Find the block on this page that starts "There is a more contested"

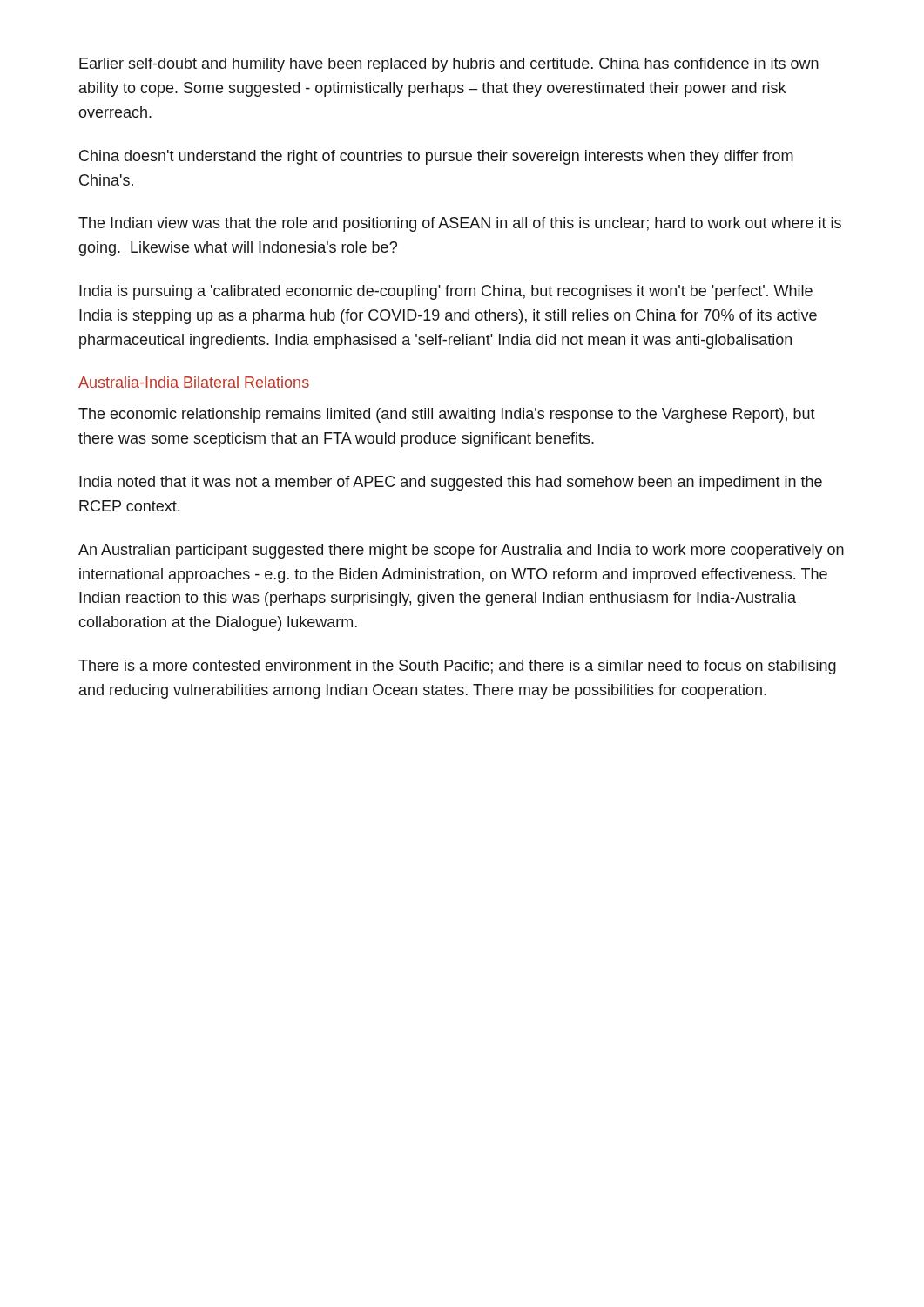[457, 678]
